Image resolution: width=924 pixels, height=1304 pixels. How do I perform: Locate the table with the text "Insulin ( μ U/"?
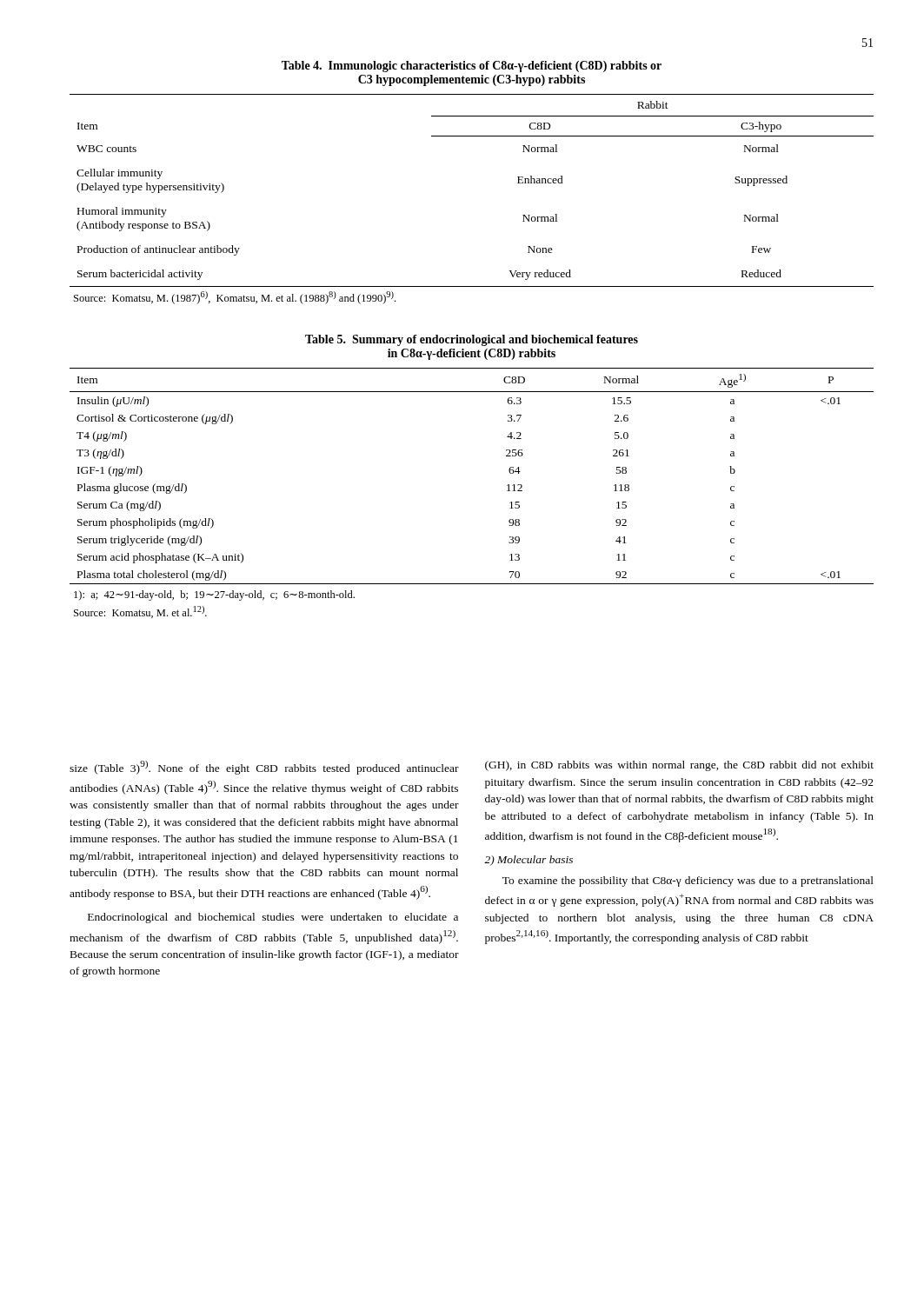point(472,476)
